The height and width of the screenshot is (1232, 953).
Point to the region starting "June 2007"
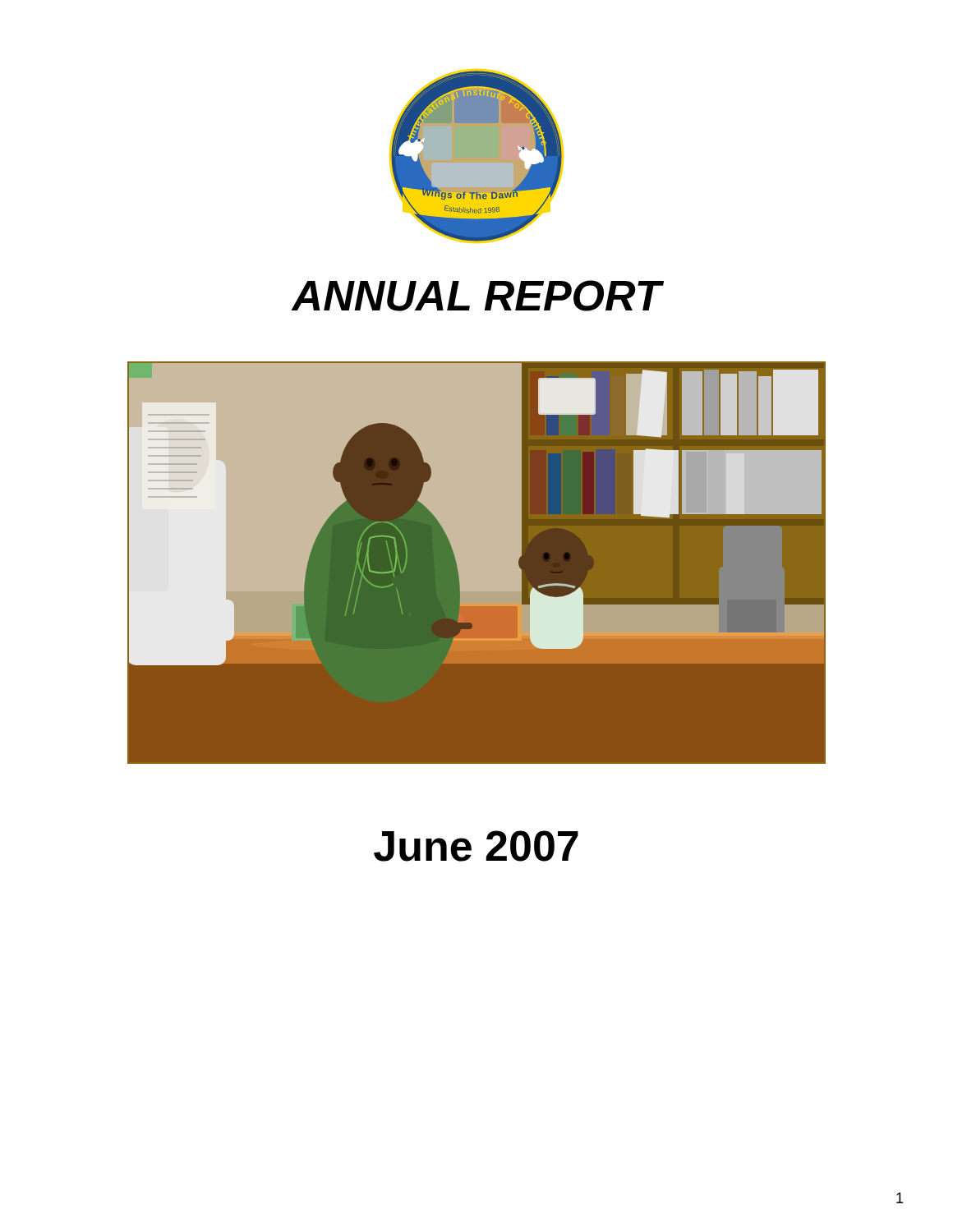coord(476,846)
